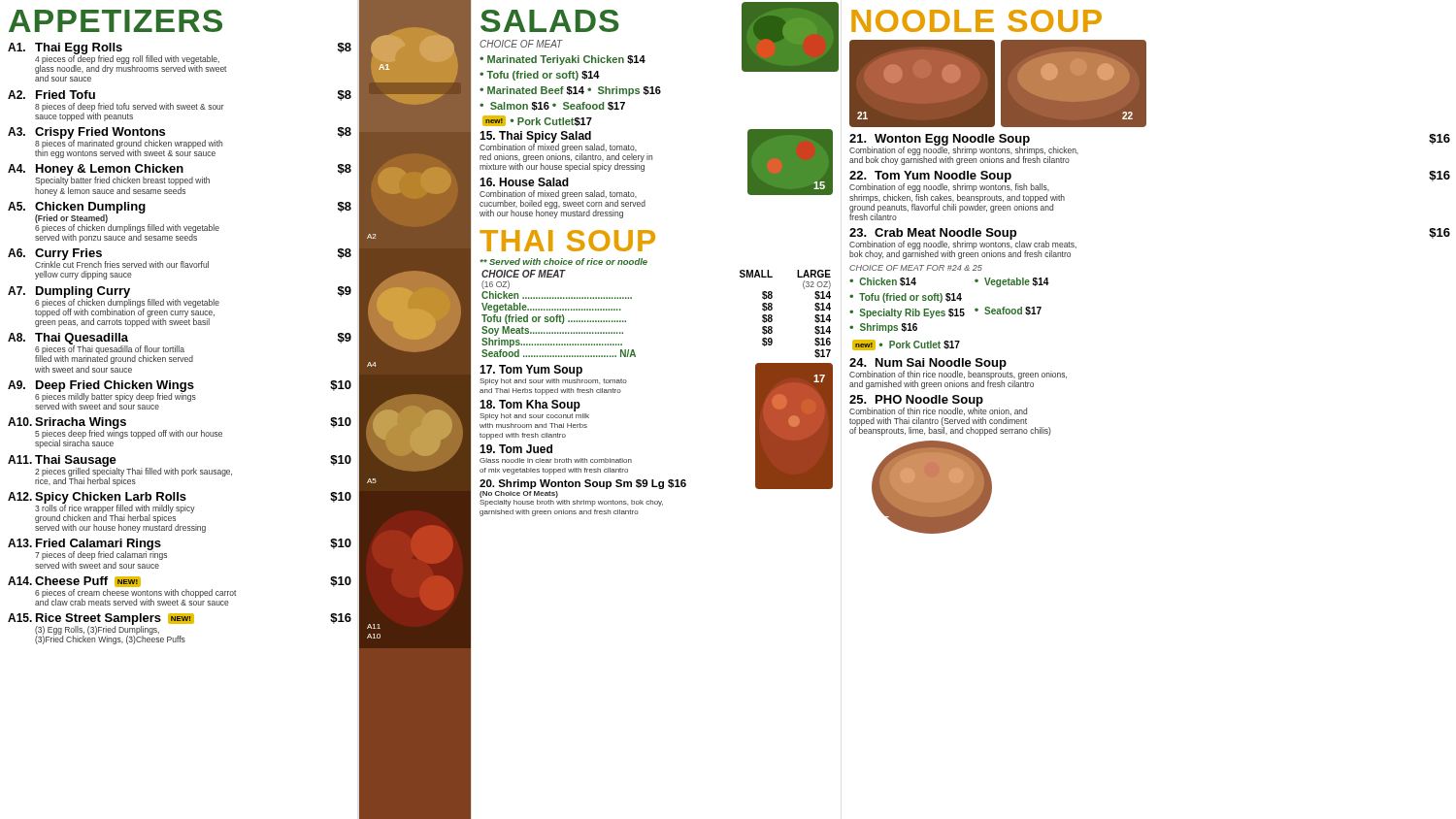The height and width of the screenshot is (819, 1456).
Task: Find the list item that says "23. Crab Meat Noodle Soup $16"
Action: pos(980,243)
